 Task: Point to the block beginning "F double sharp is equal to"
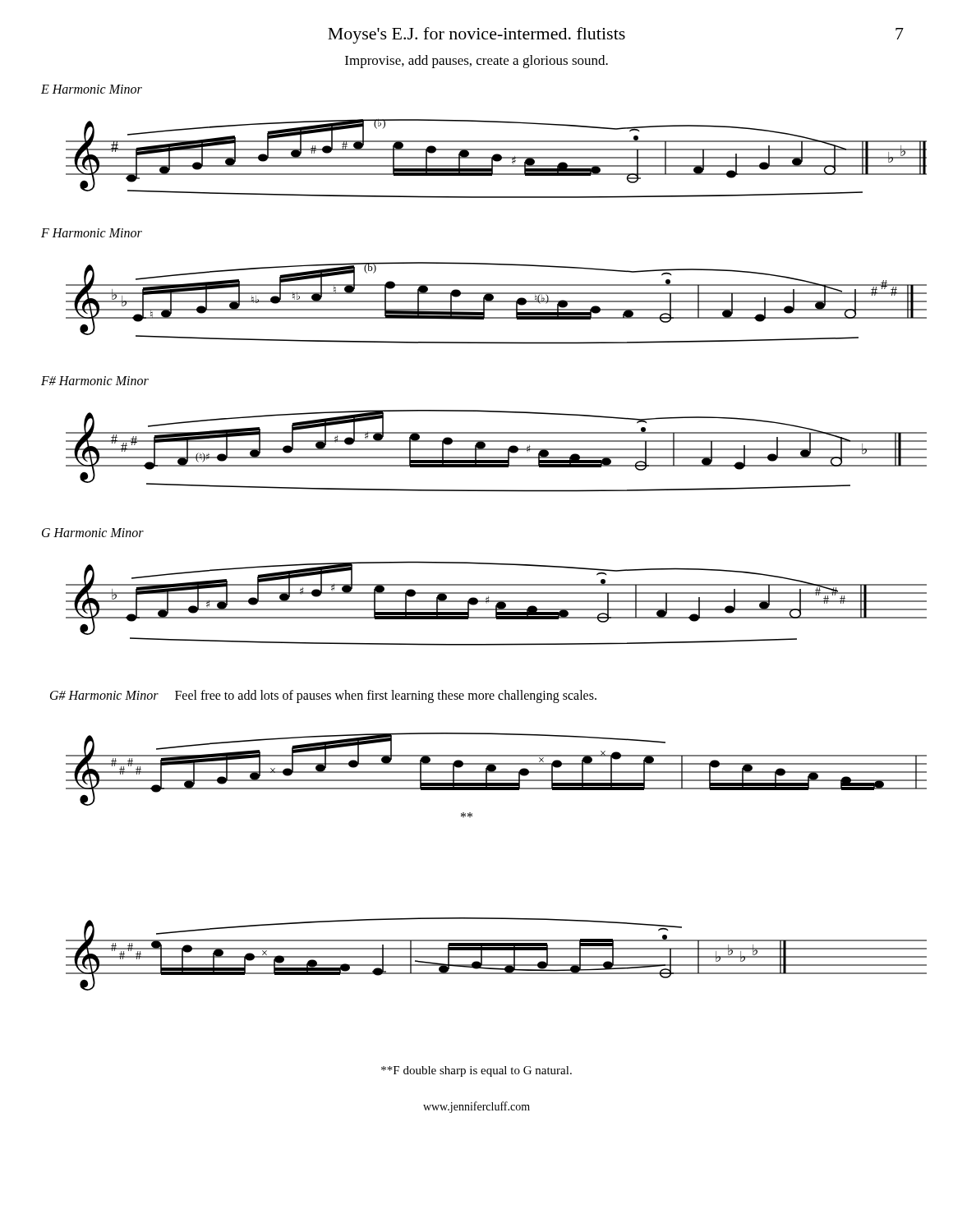[476, 1070]
